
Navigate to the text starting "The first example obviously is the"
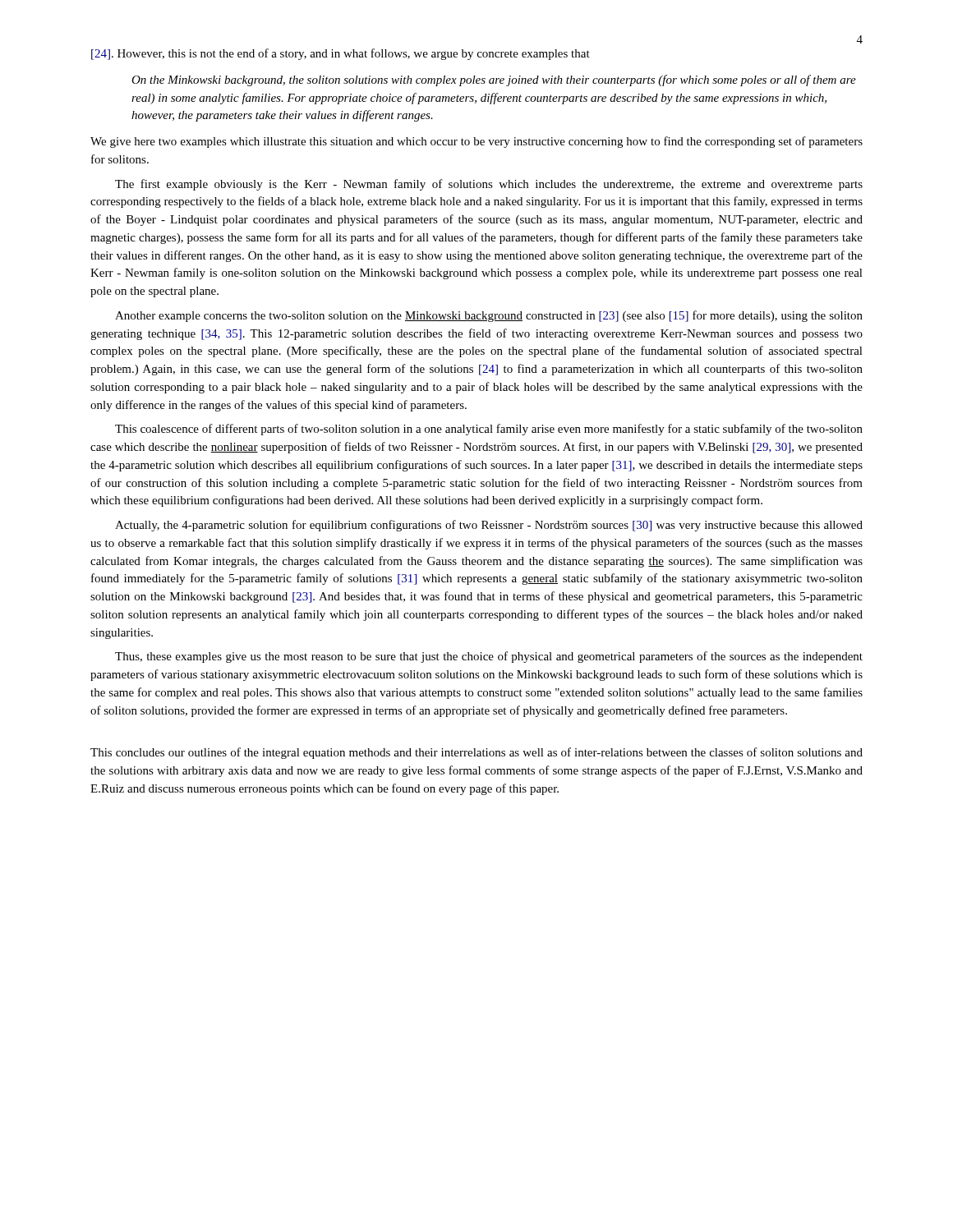tap(476, 237)
